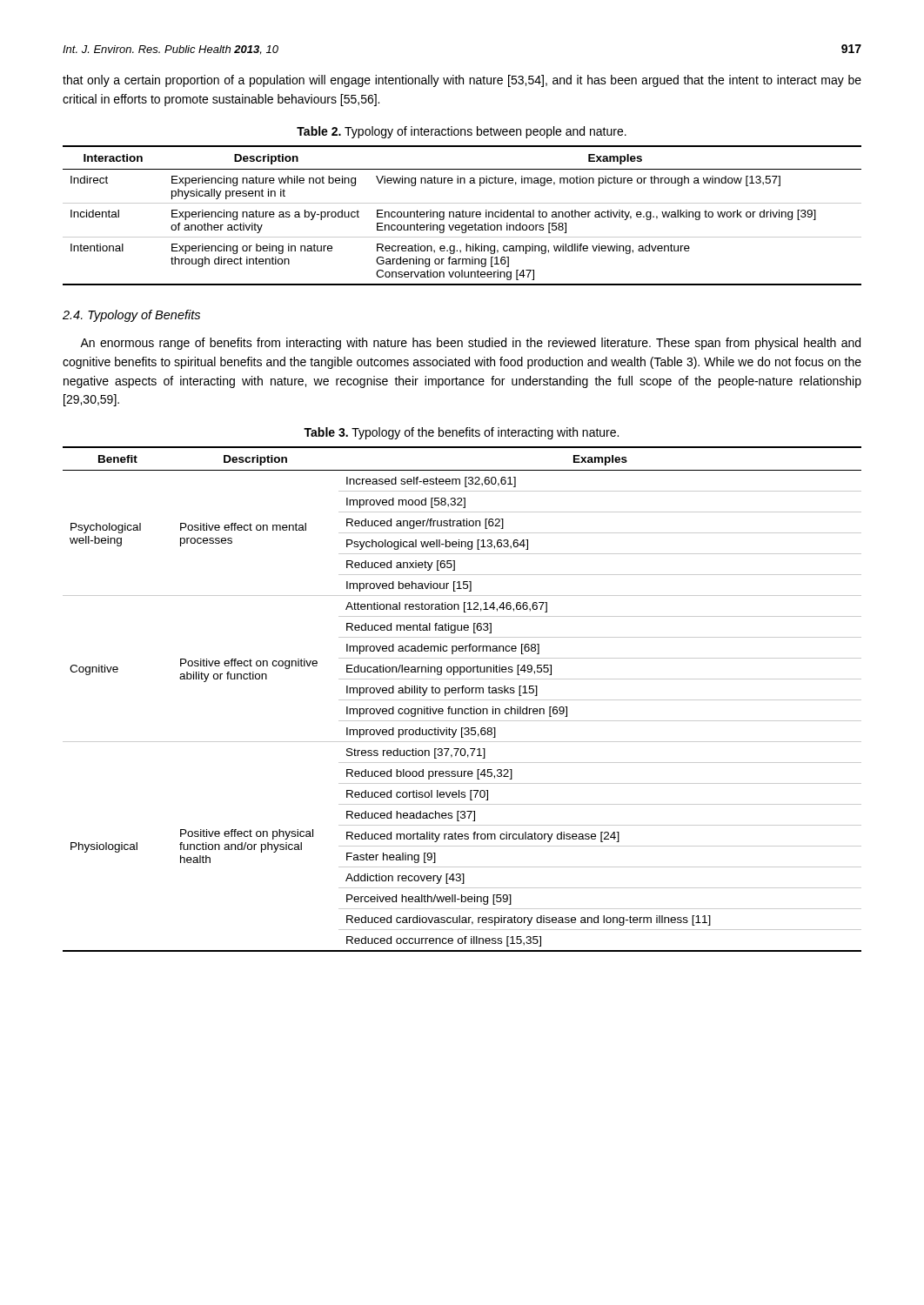This screenshot has width=924, height=1305.
Task: Select the text block that reads "that only a"
Action: tap(462, 89)
